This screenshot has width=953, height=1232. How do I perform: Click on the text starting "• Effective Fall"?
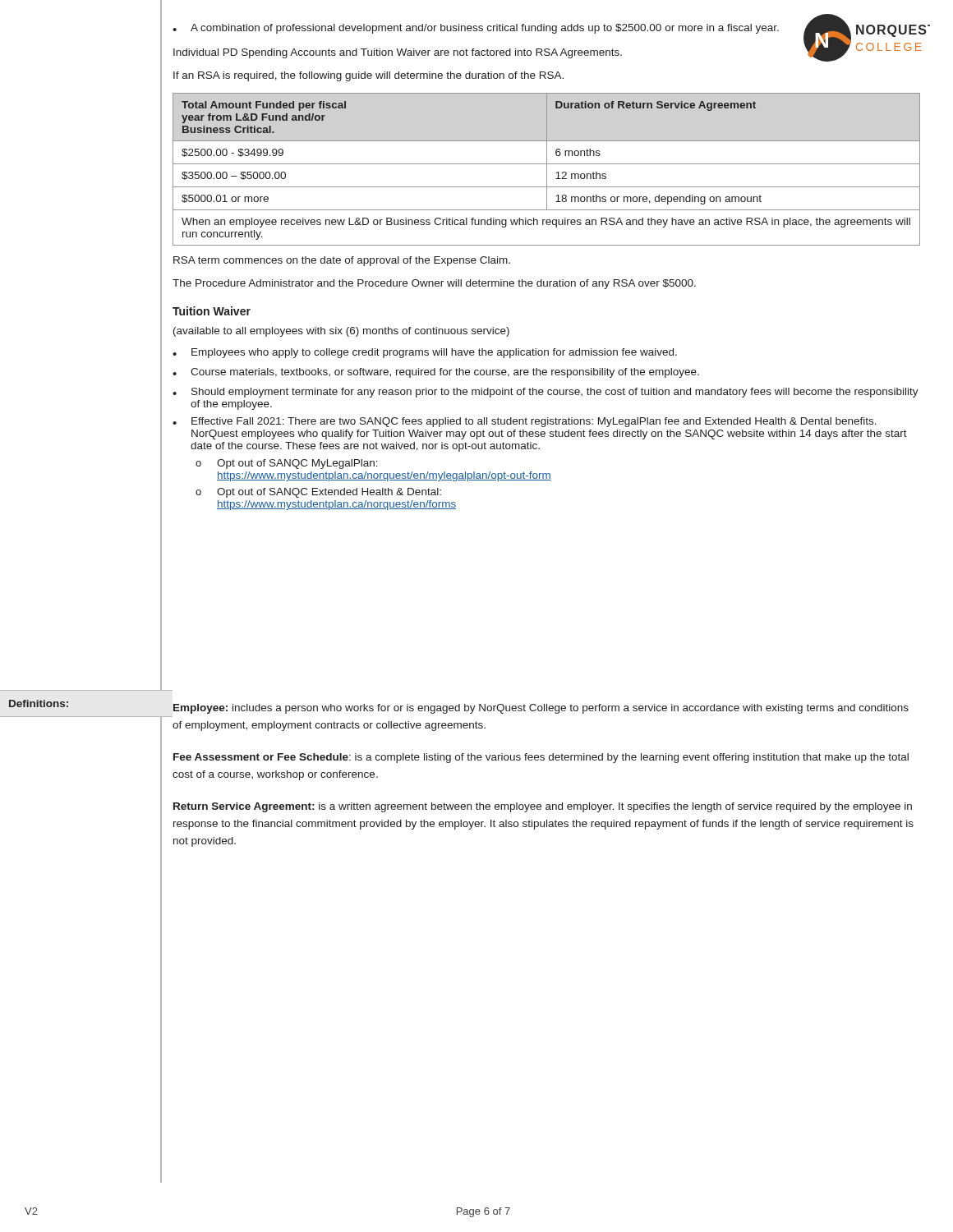pos(546,433)
